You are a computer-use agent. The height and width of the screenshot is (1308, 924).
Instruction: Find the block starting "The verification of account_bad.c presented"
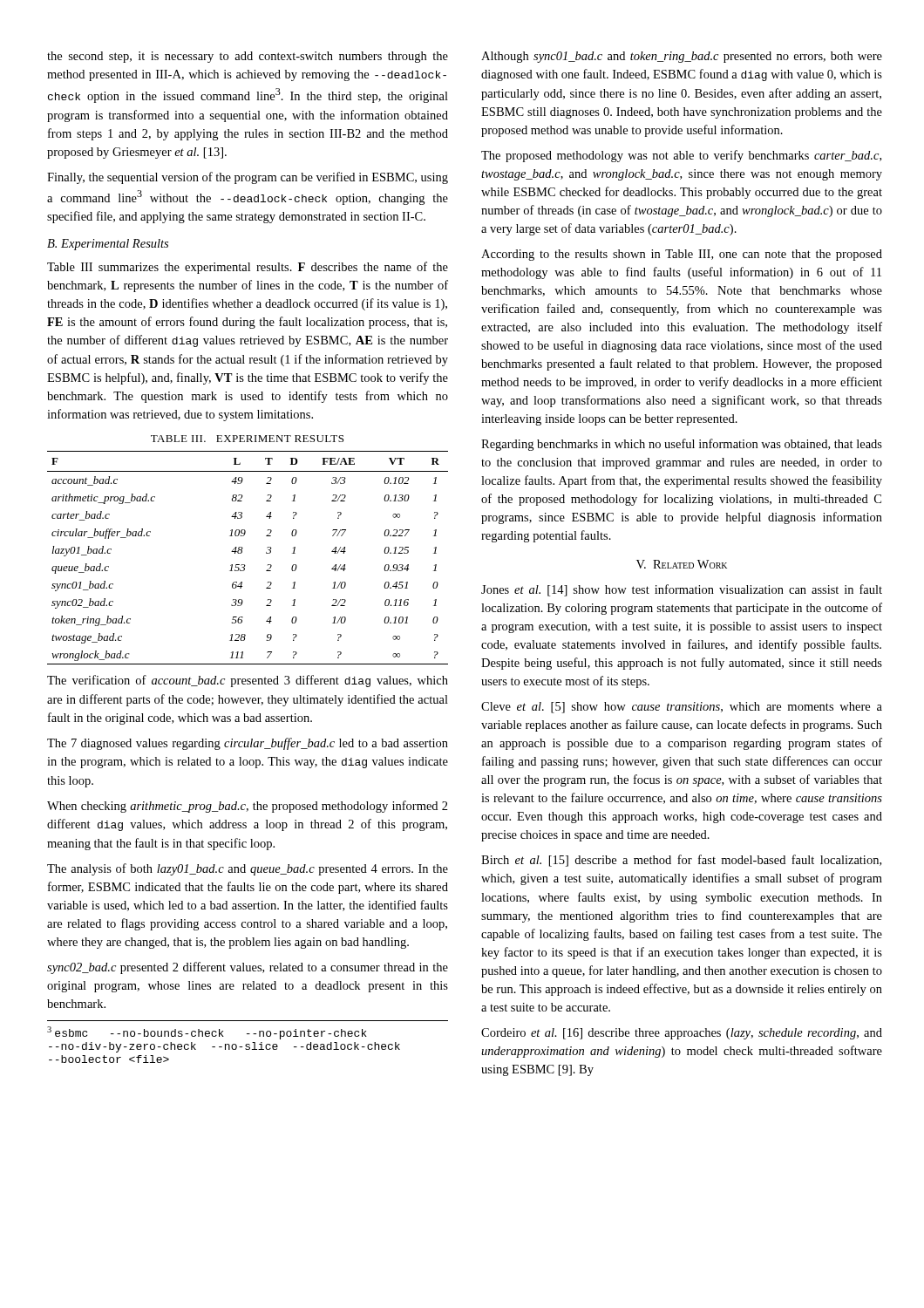tap(248, 699)
